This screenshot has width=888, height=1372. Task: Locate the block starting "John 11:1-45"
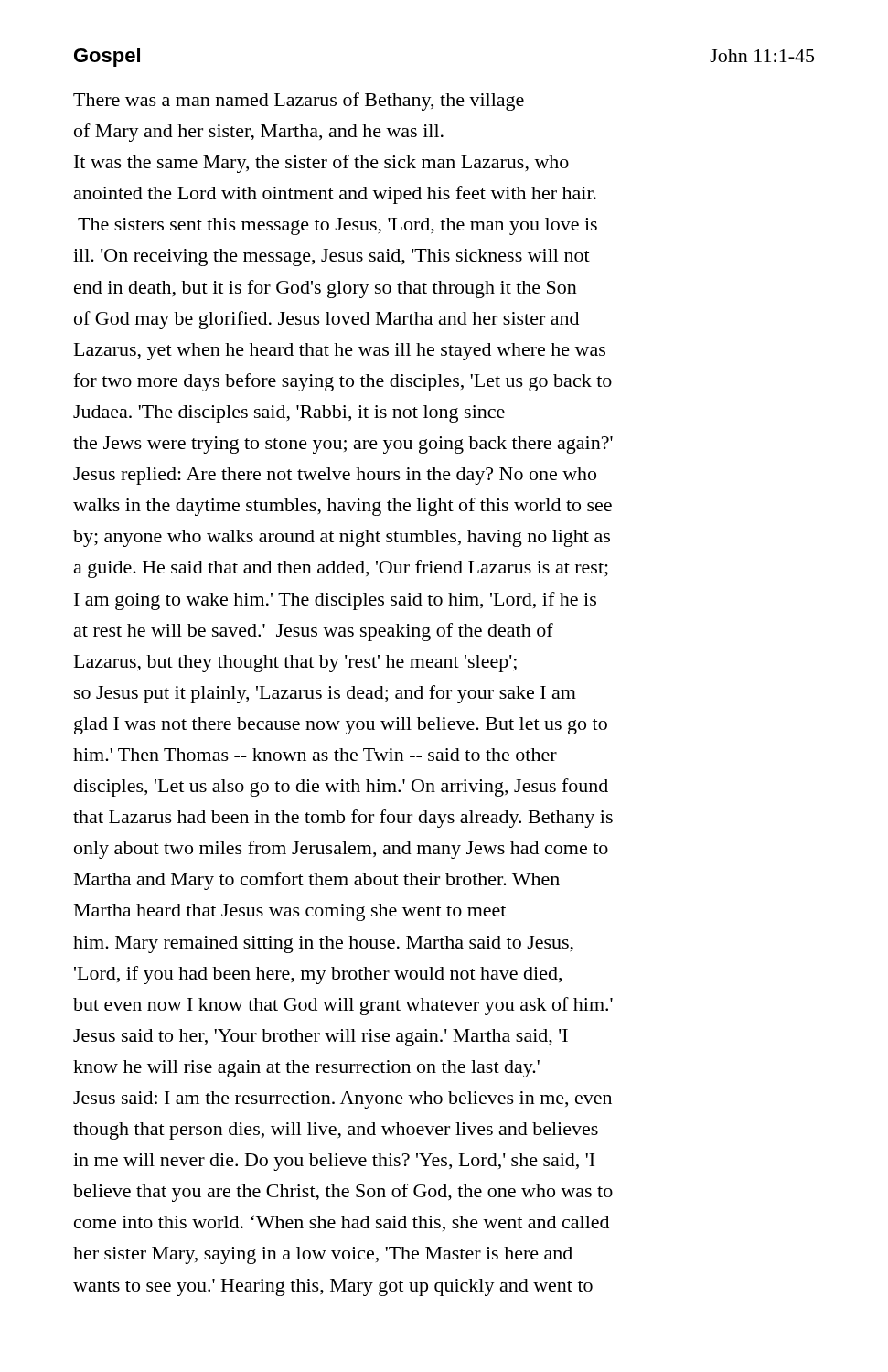[762, 55]
